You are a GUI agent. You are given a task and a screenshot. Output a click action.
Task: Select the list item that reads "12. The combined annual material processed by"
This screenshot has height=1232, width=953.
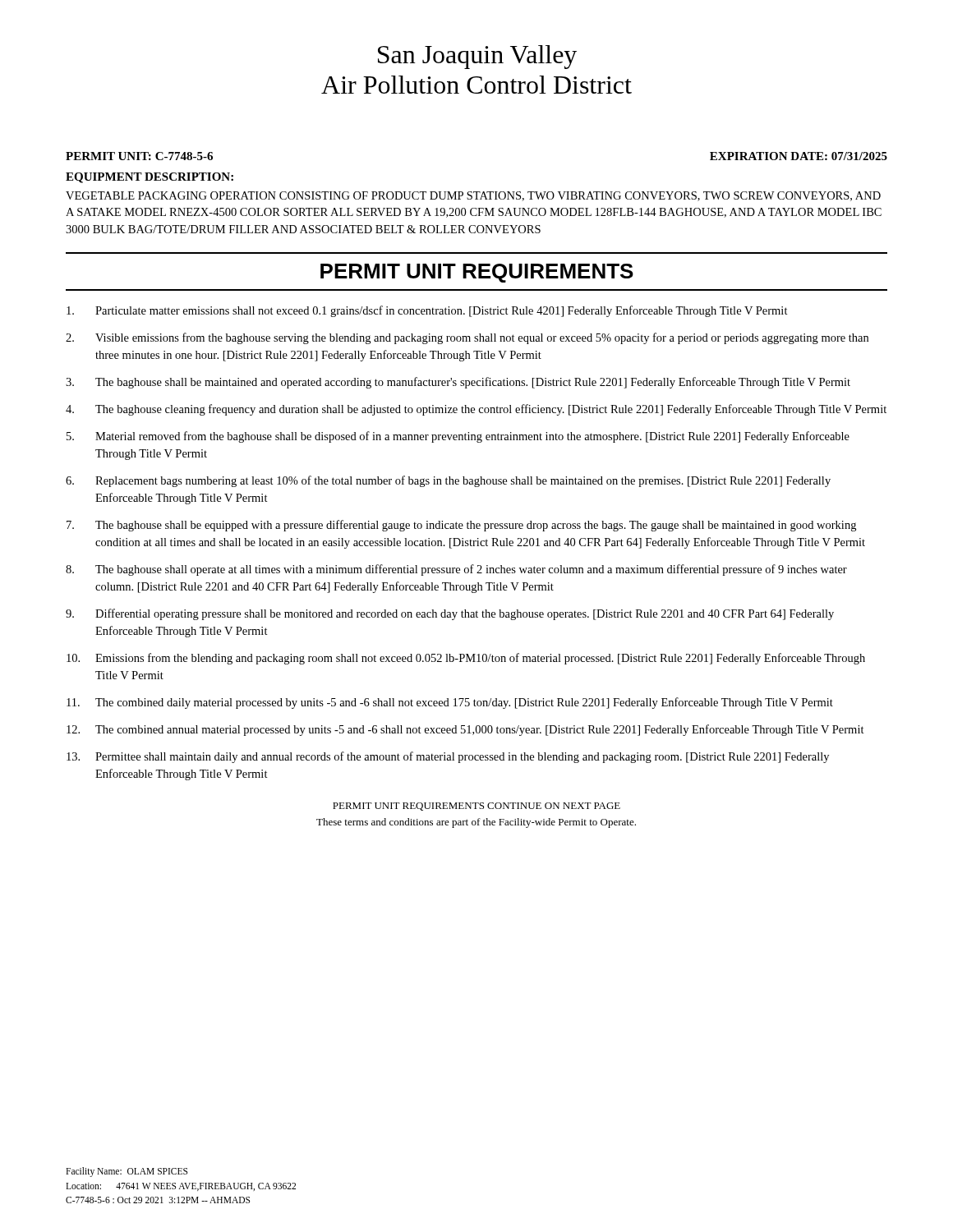tap(476, 730)
